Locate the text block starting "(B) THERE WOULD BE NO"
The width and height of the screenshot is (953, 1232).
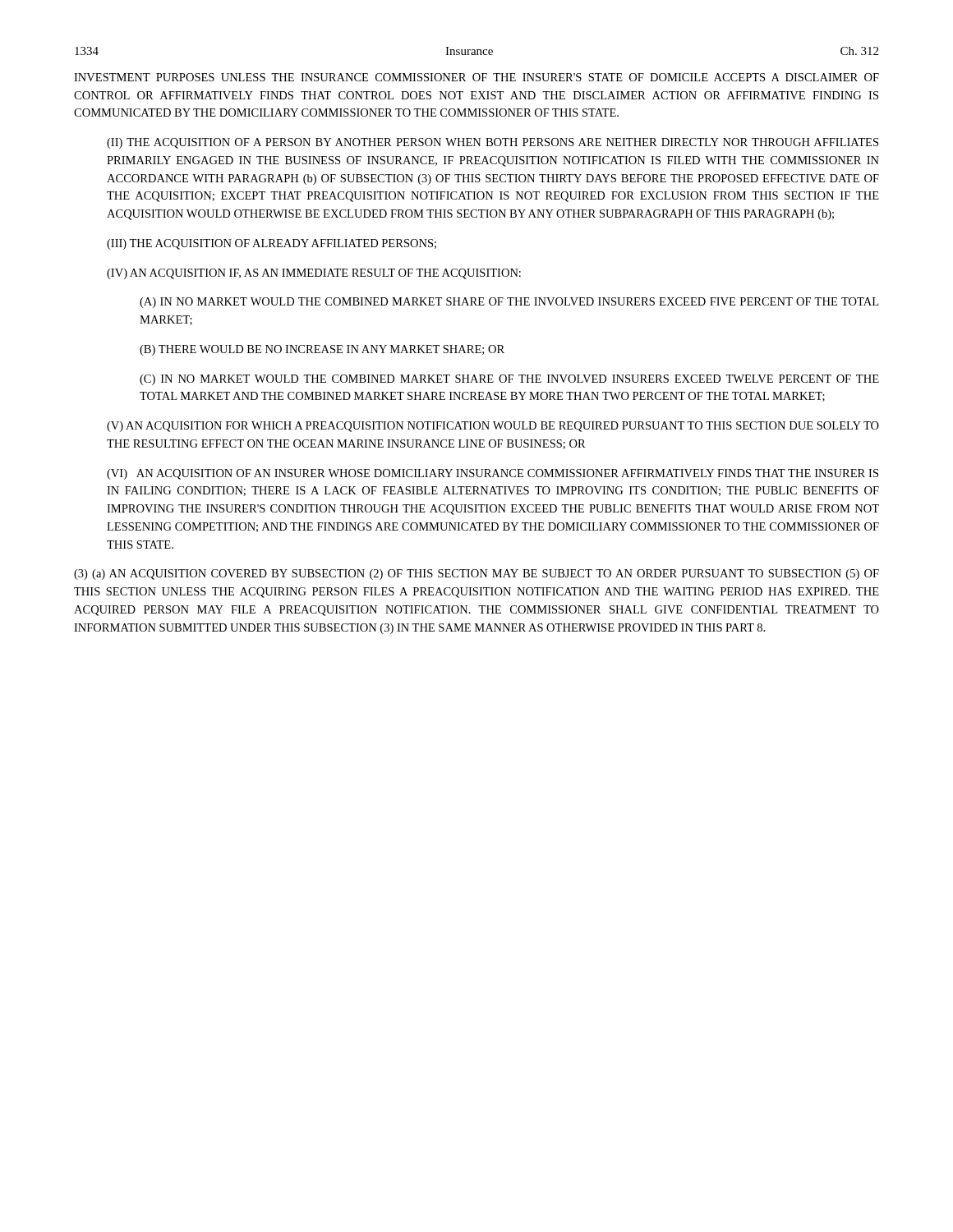322,349
